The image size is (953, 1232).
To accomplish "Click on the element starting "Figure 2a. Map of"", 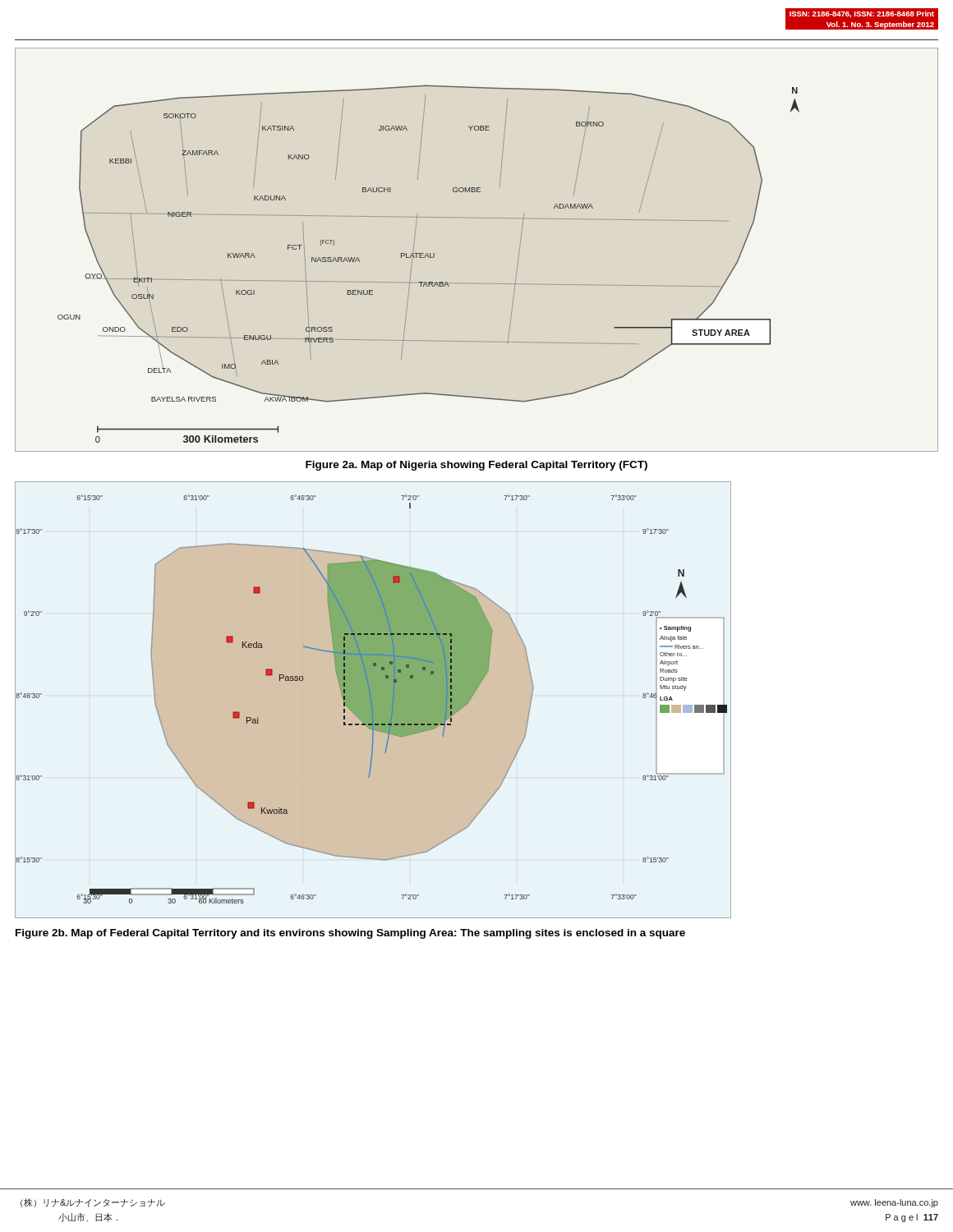I will [x=476, y=464].
